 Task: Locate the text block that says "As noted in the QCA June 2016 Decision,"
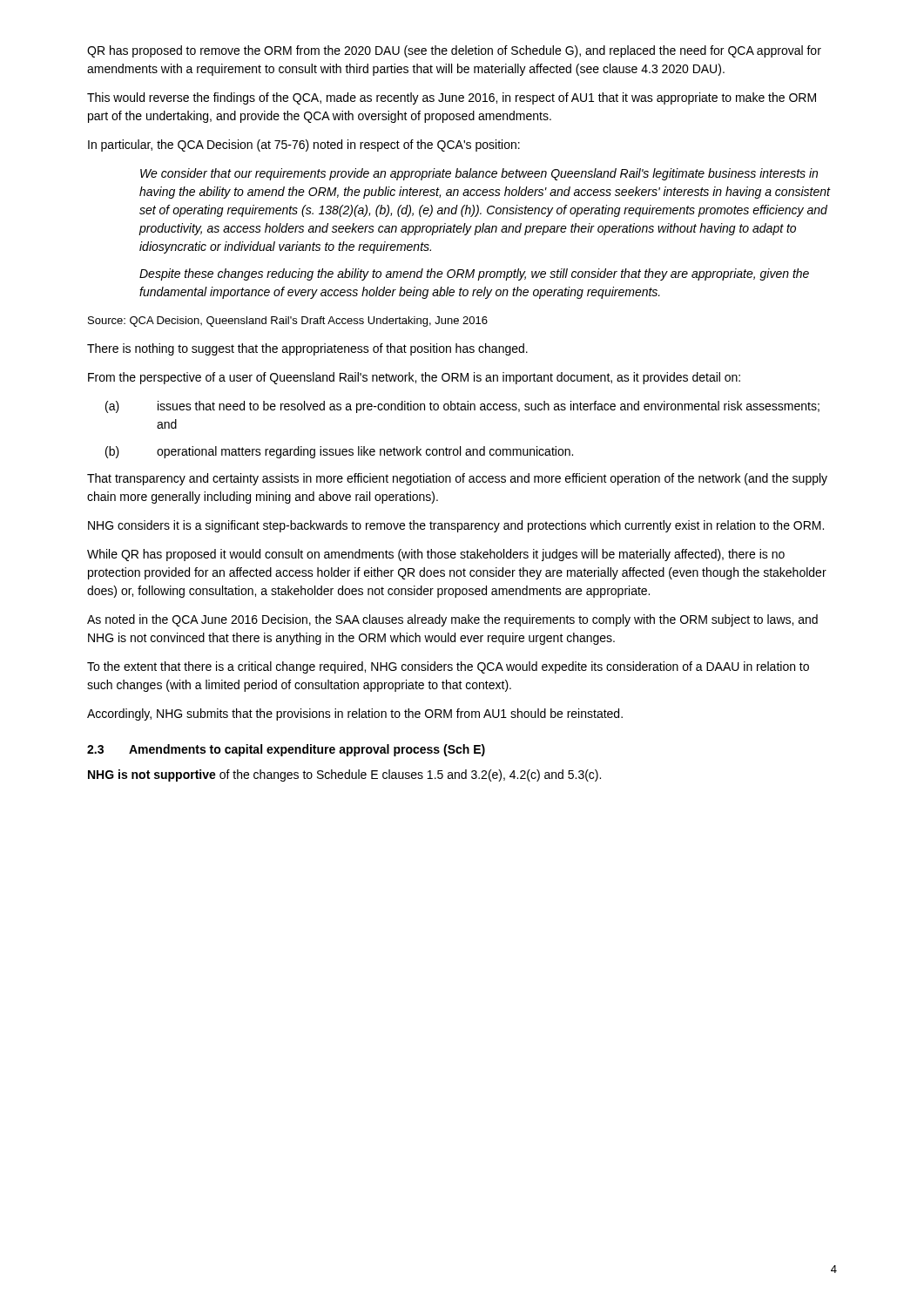coord(453,628)
